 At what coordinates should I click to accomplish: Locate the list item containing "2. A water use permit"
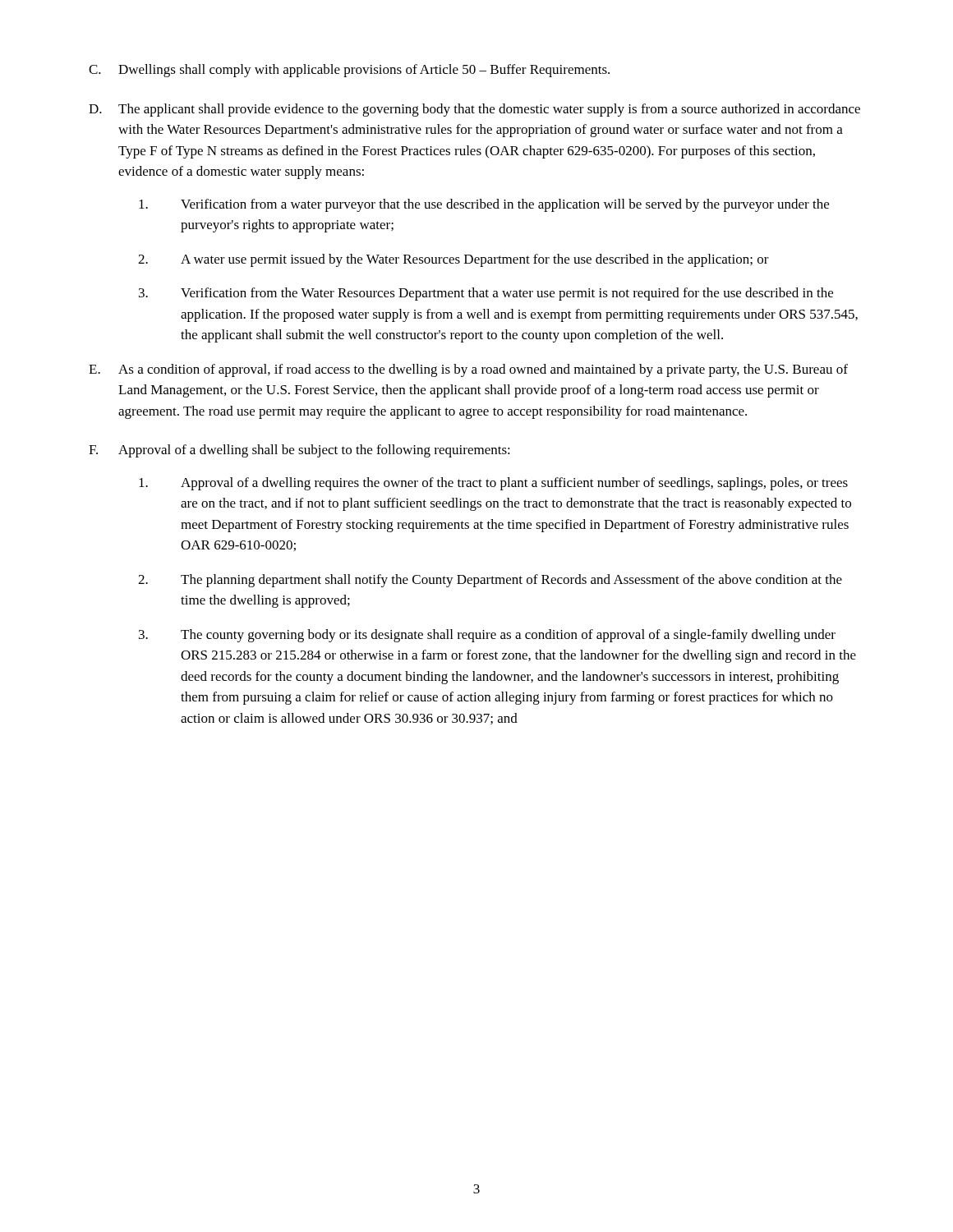501,259
